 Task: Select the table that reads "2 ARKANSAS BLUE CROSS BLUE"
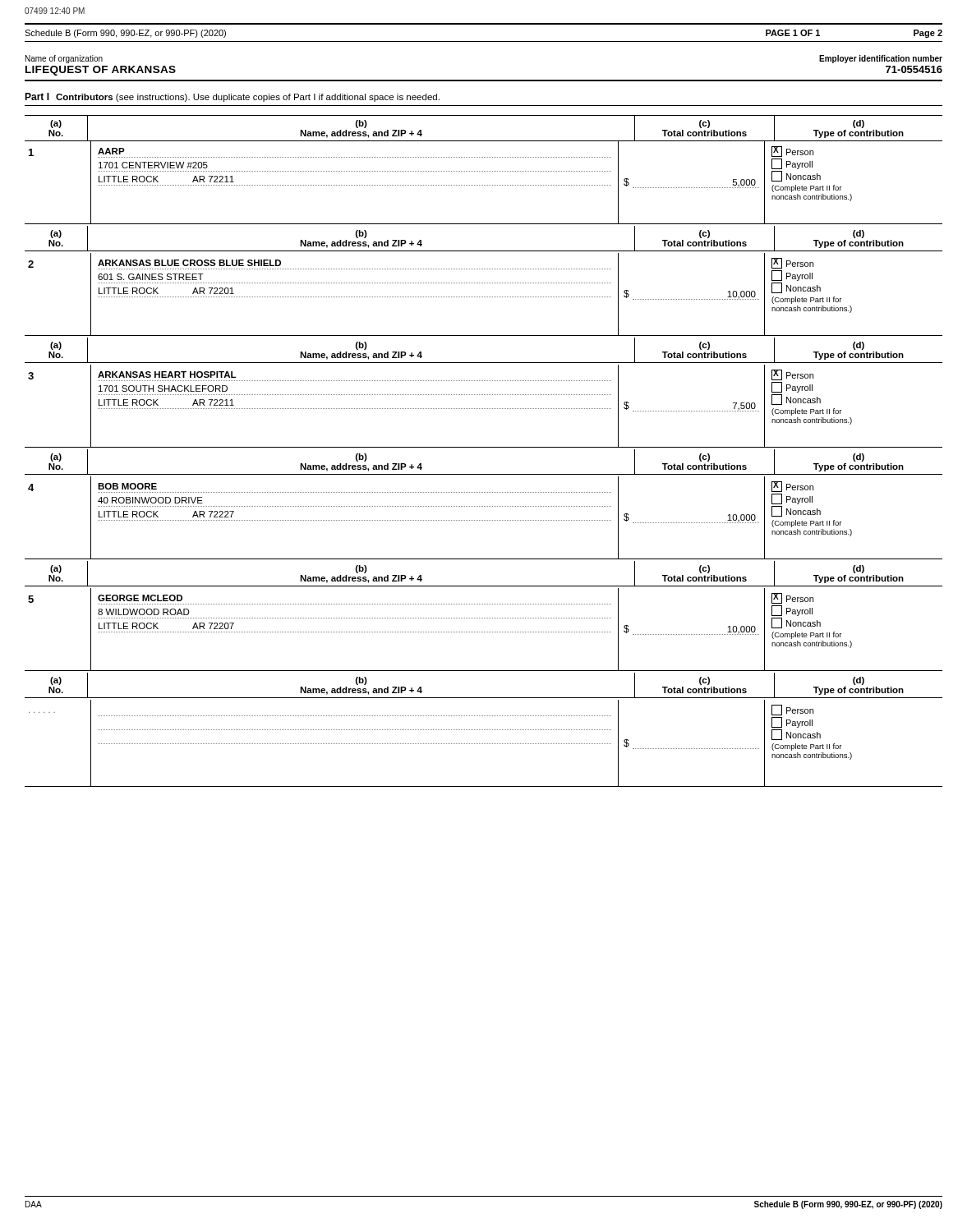pos(484,294)
